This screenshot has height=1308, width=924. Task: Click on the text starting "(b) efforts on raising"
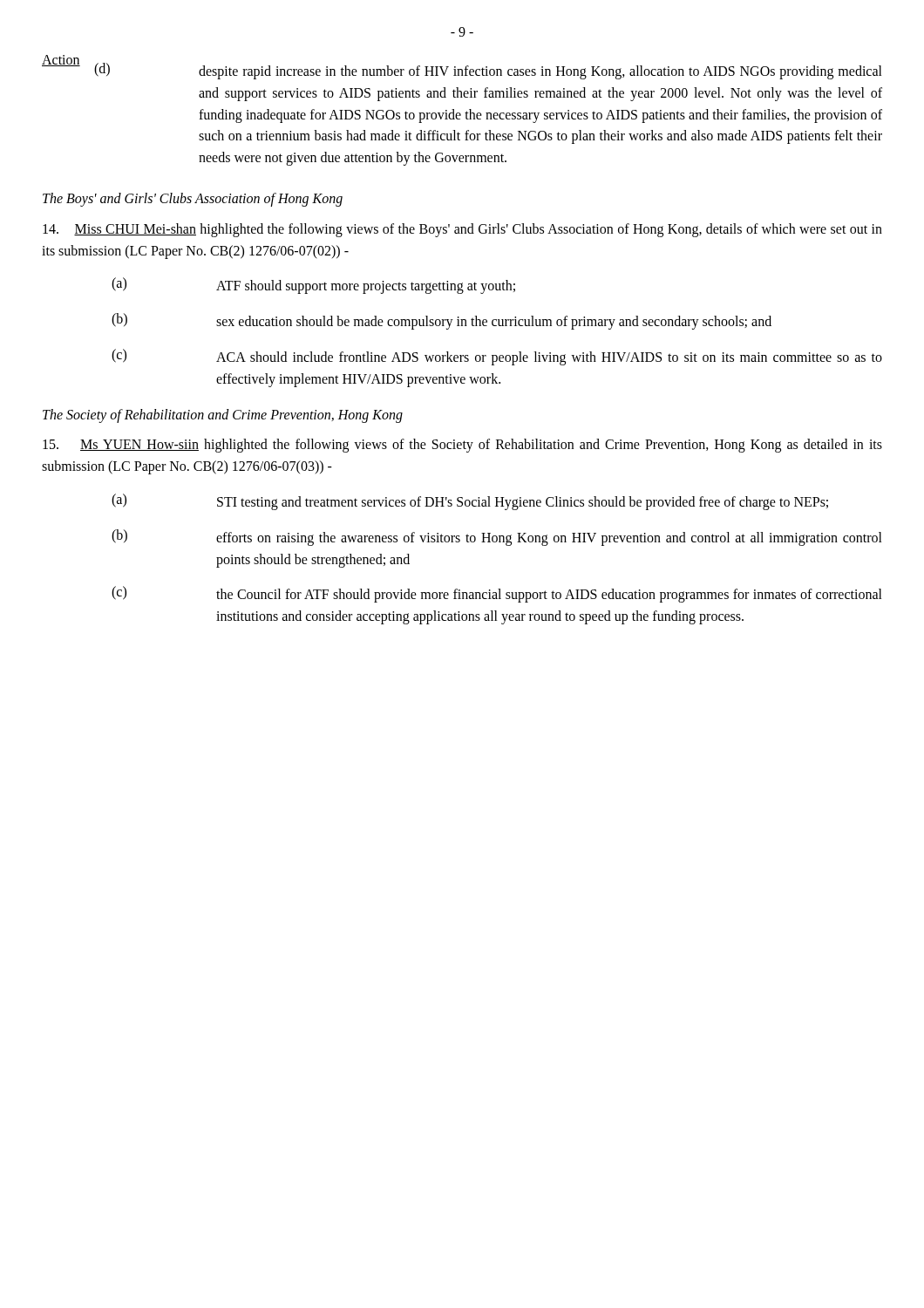(462, 549)
